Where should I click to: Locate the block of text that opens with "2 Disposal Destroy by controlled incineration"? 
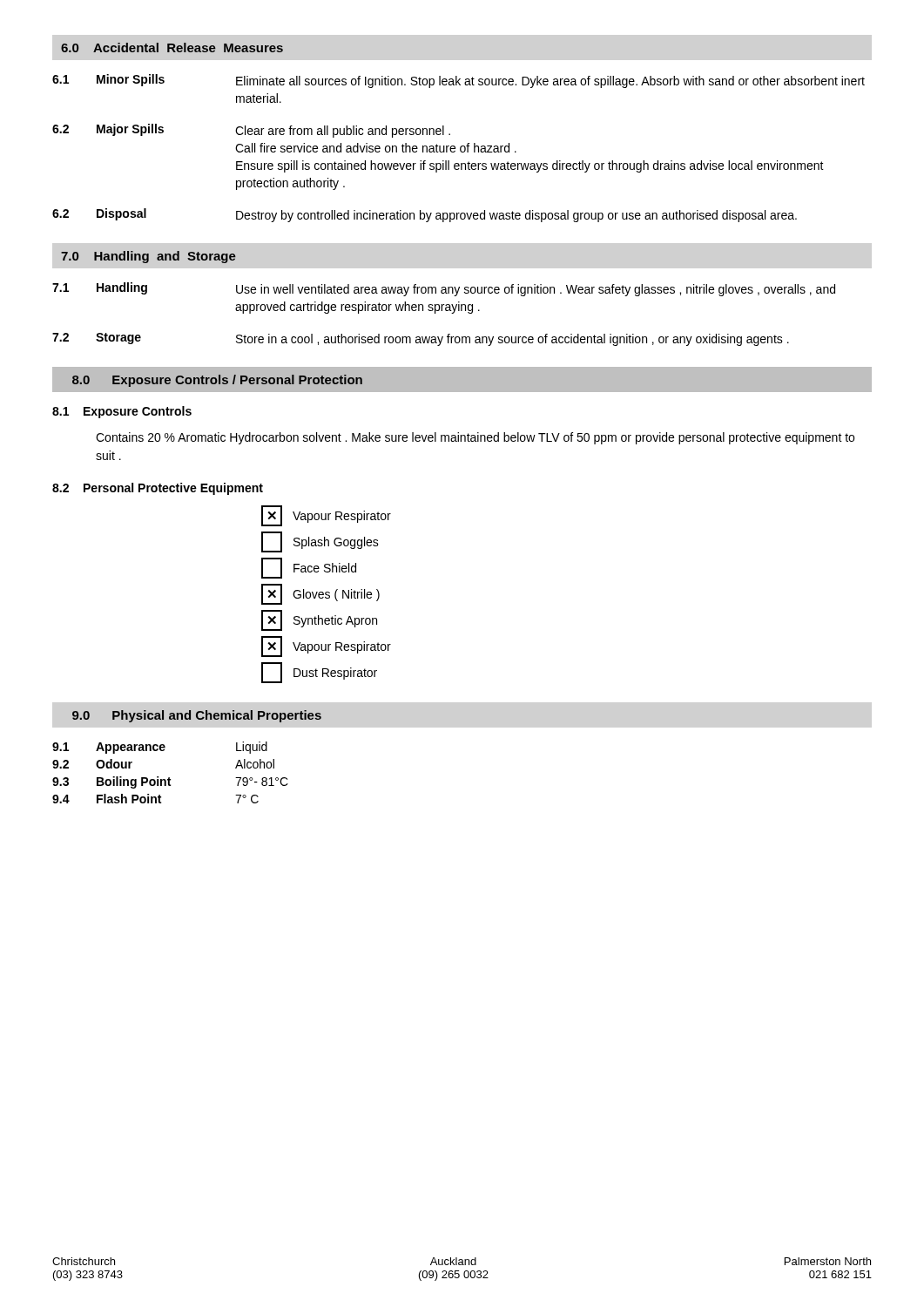(462, 215)
